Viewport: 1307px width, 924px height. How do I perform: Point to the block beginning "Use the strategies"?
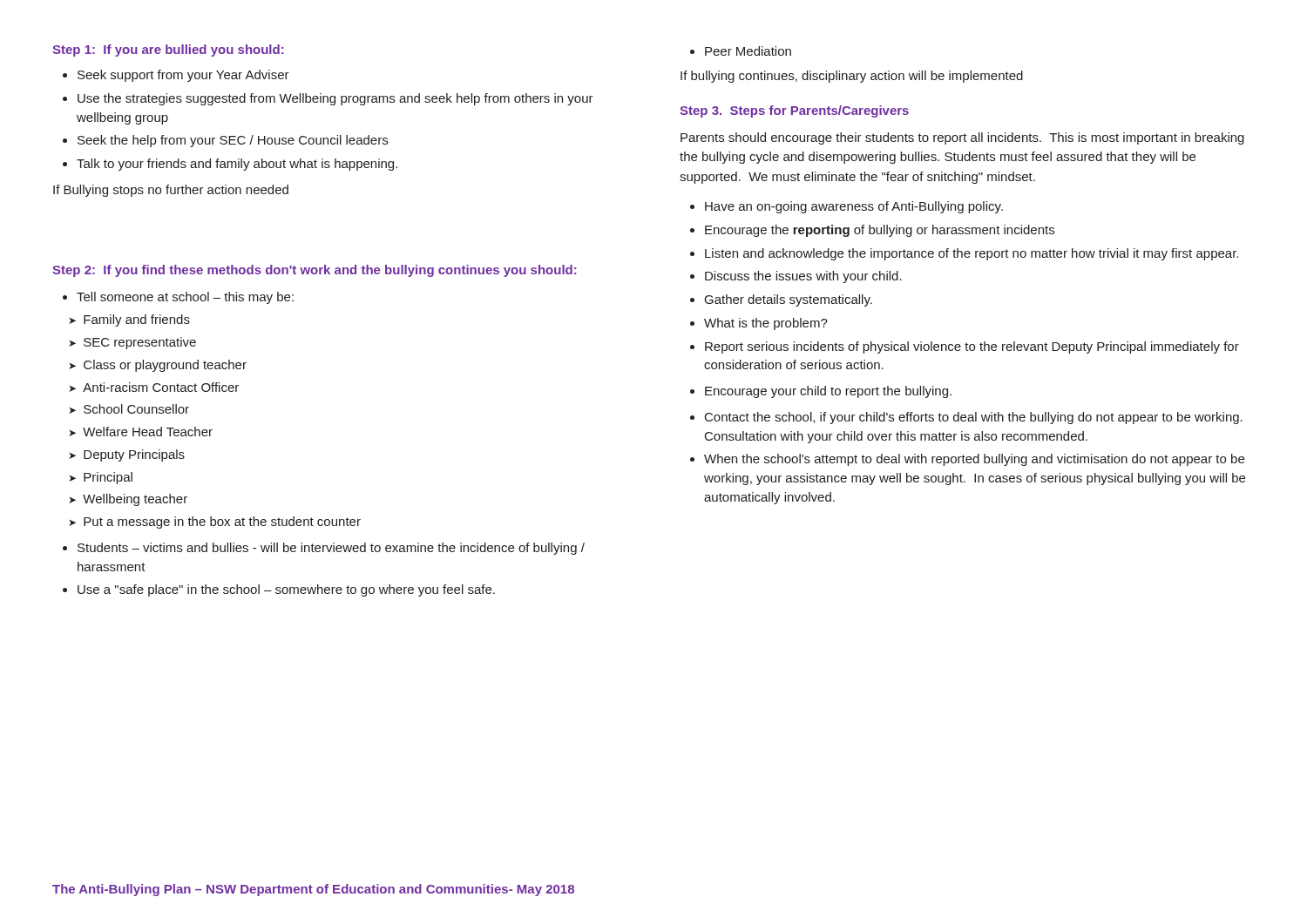(x=335, y=107)
